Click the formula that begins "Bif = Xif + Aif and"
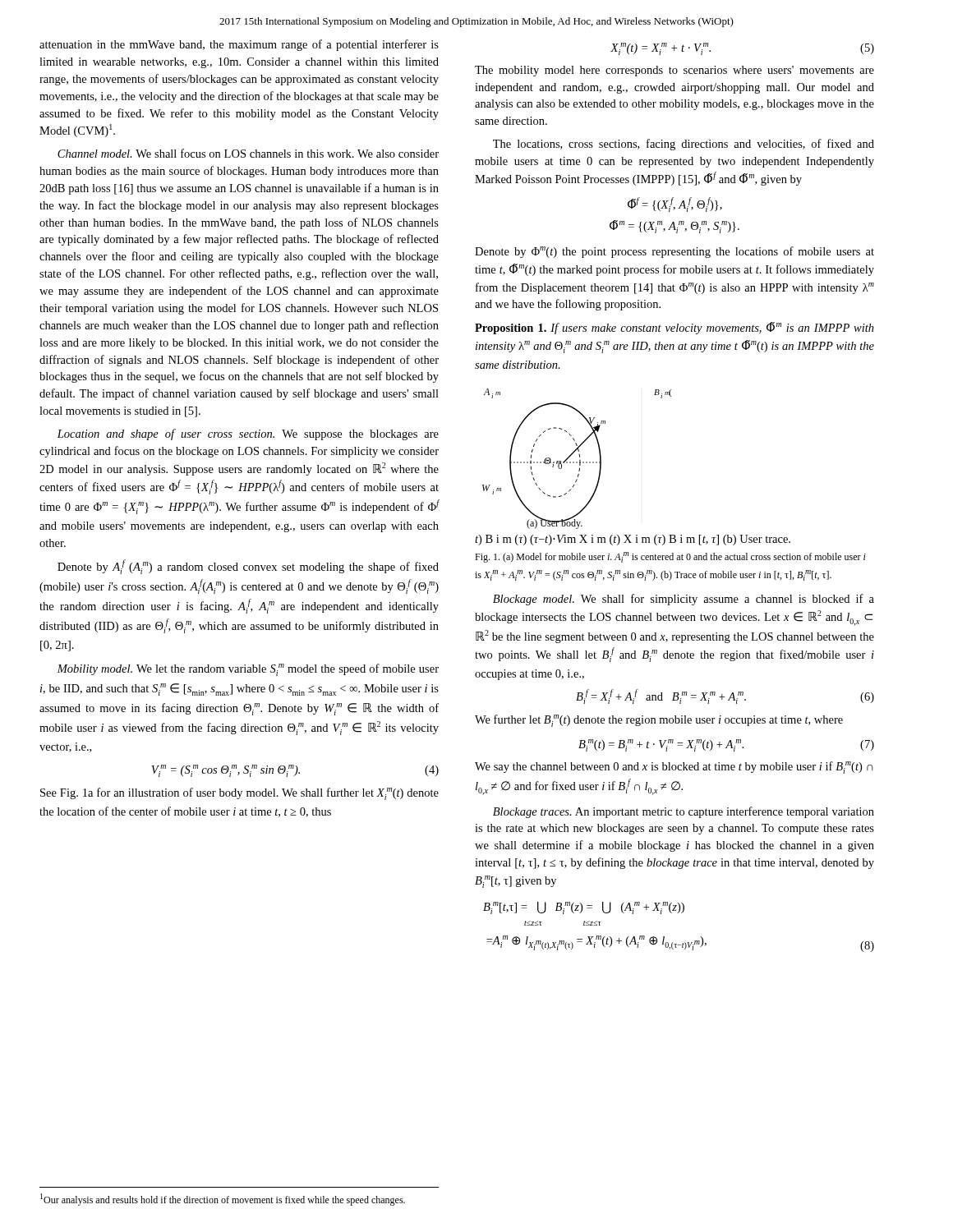 (x=674, y=697)
